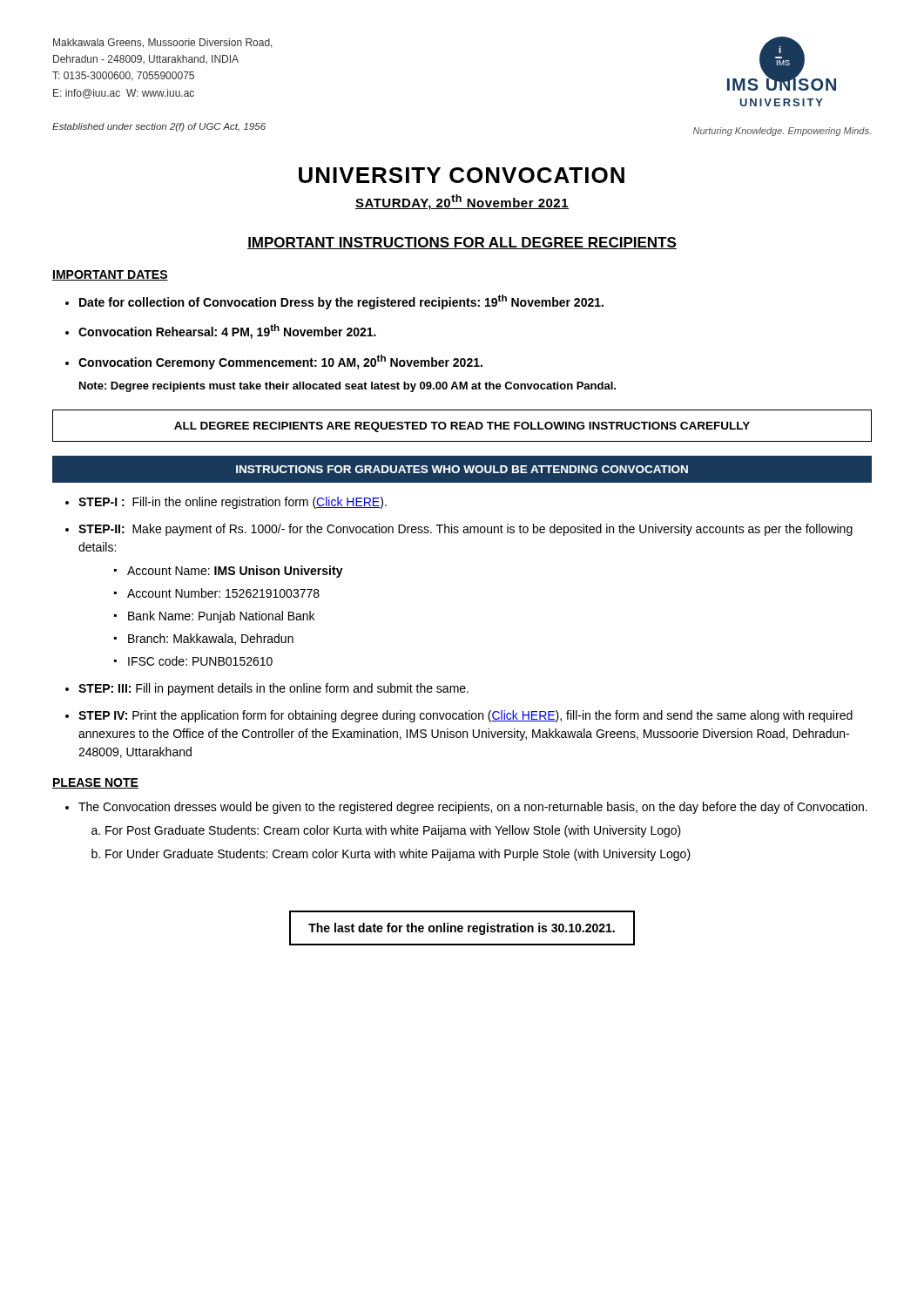Where is the passage that starts "For Post Graduate Students:"?
Viewport: 924px width, 1307px height.
[393, 831]
